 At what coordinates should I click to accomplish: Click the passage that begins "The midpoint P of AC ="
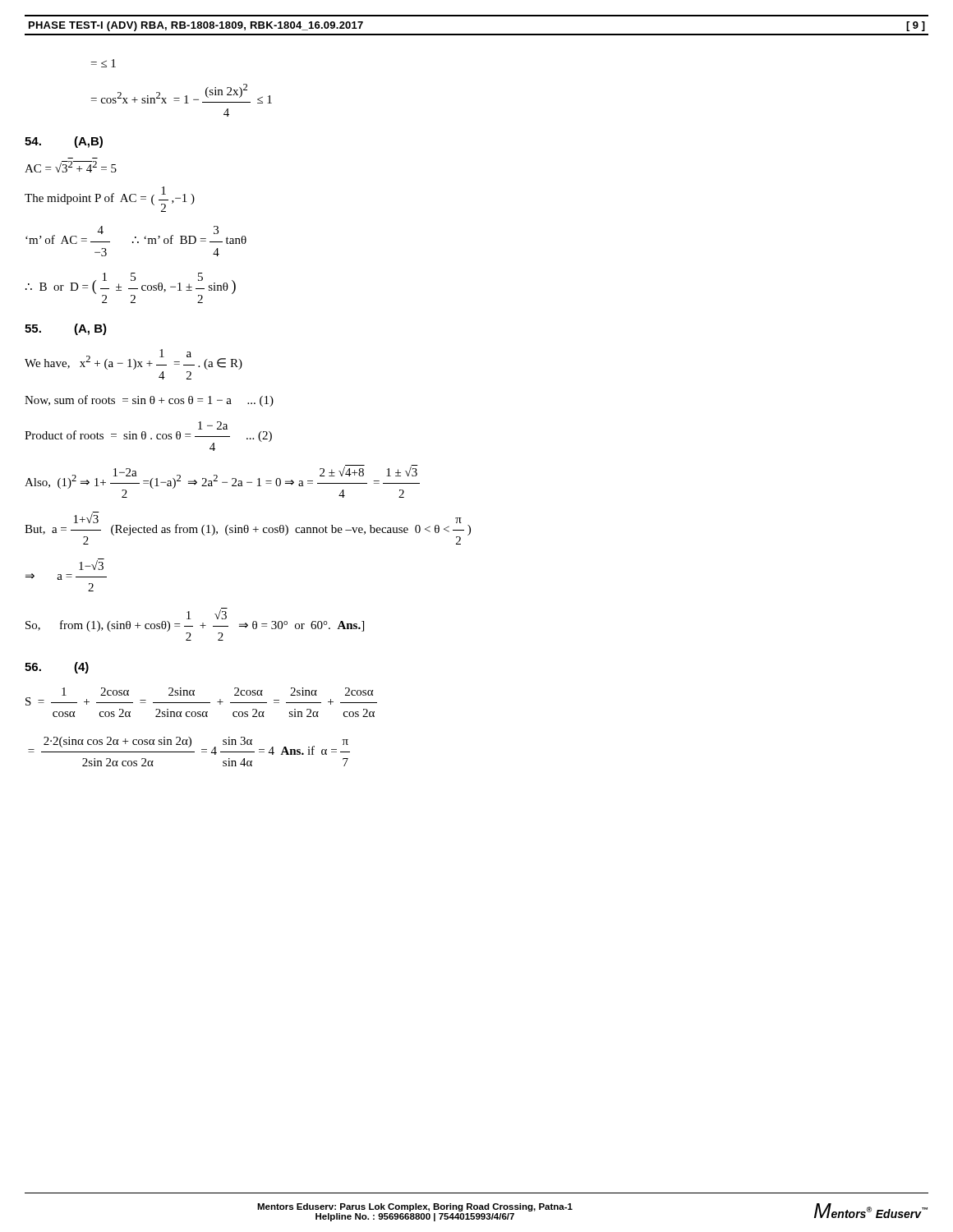[110, 200]
